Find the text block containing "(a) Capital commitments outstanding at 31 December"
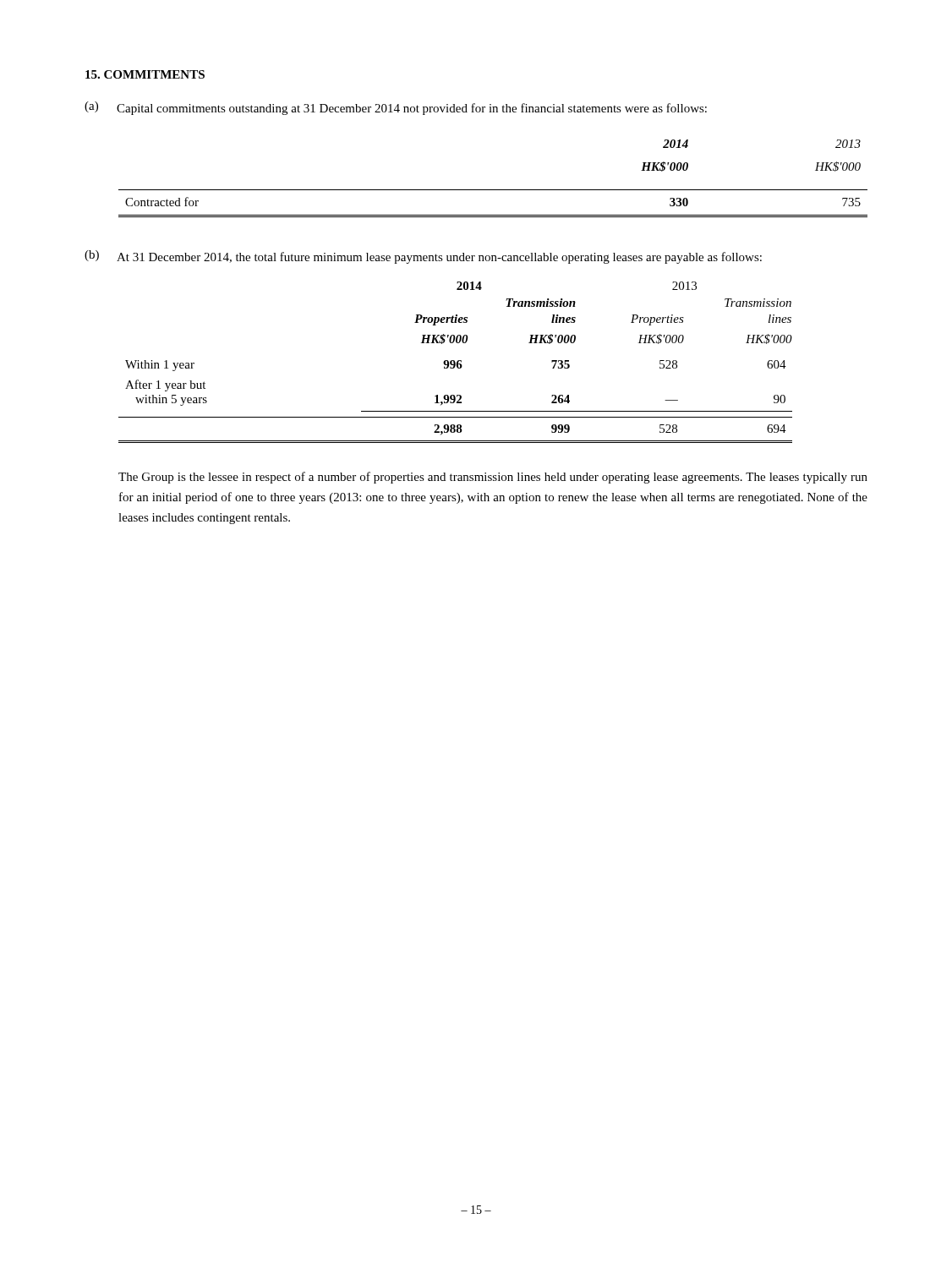 476,108
